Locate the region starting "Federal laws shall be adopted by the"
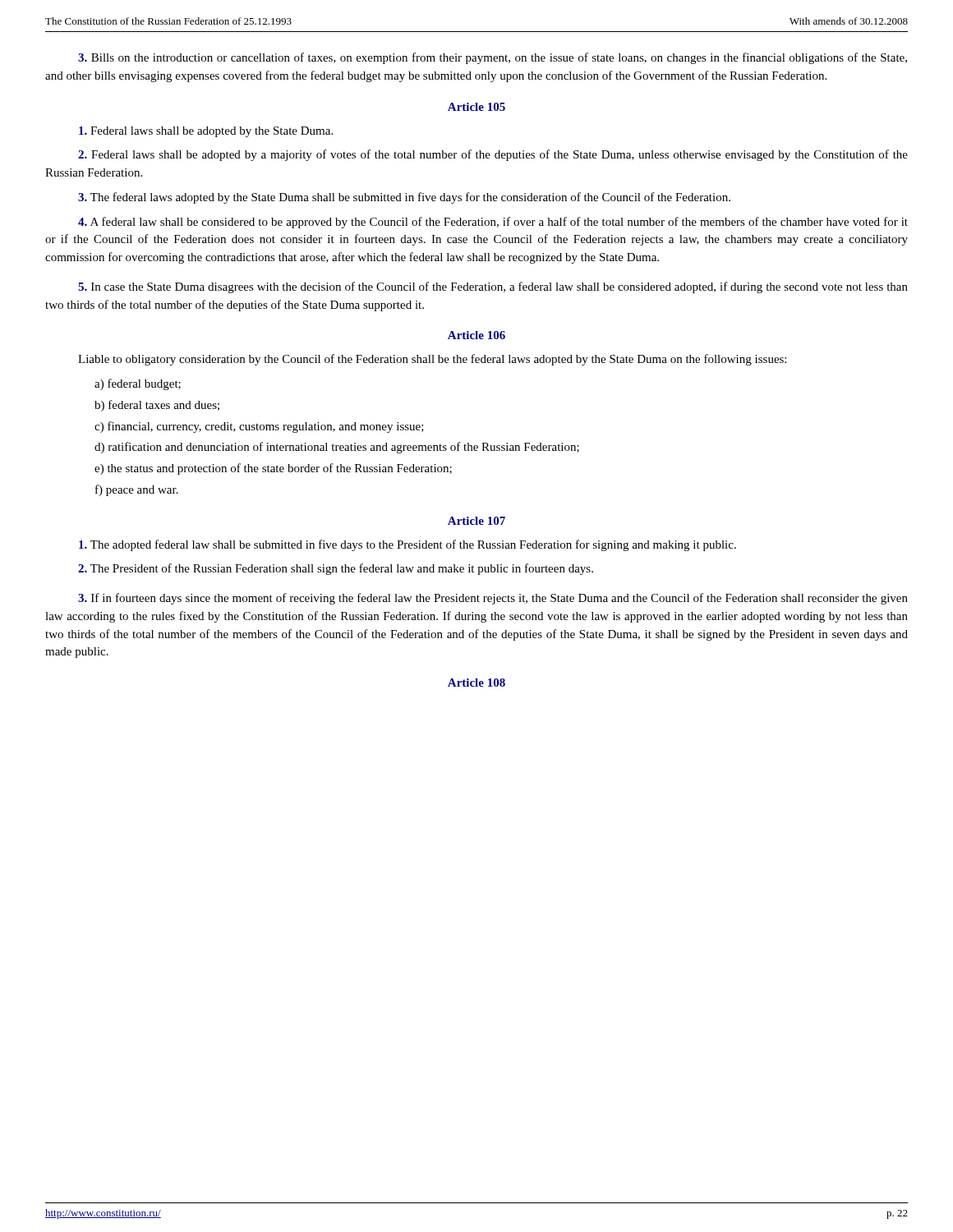This screenshot has width=953, height=1232. click(206, 132)
